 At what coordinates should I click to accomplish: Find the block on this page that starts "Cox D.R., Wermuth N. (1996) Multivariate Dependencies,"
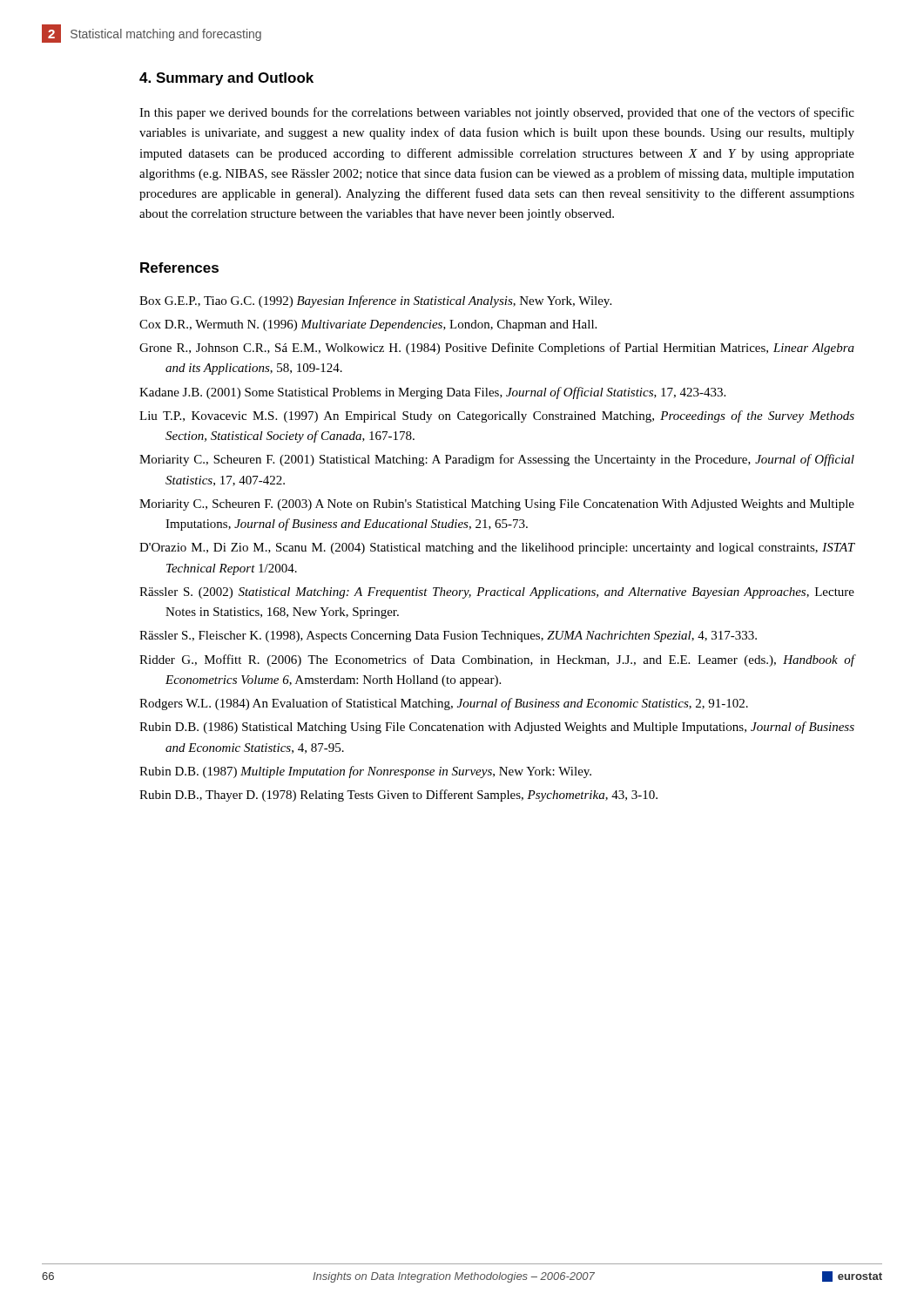[x=369, y=324]
